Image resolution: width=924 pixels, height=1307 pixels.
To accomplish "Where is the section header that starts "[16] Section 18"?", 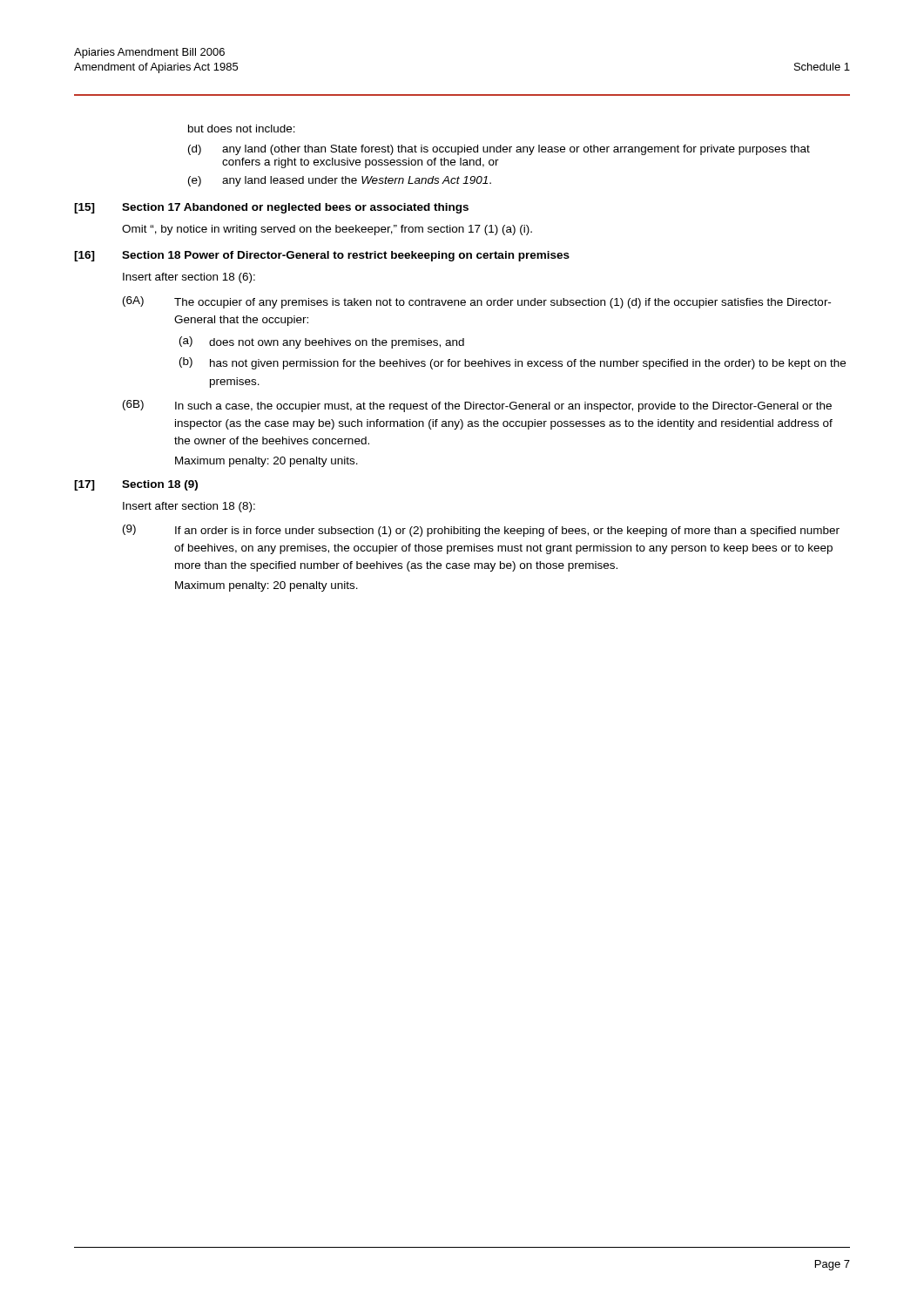I will 462,255.
